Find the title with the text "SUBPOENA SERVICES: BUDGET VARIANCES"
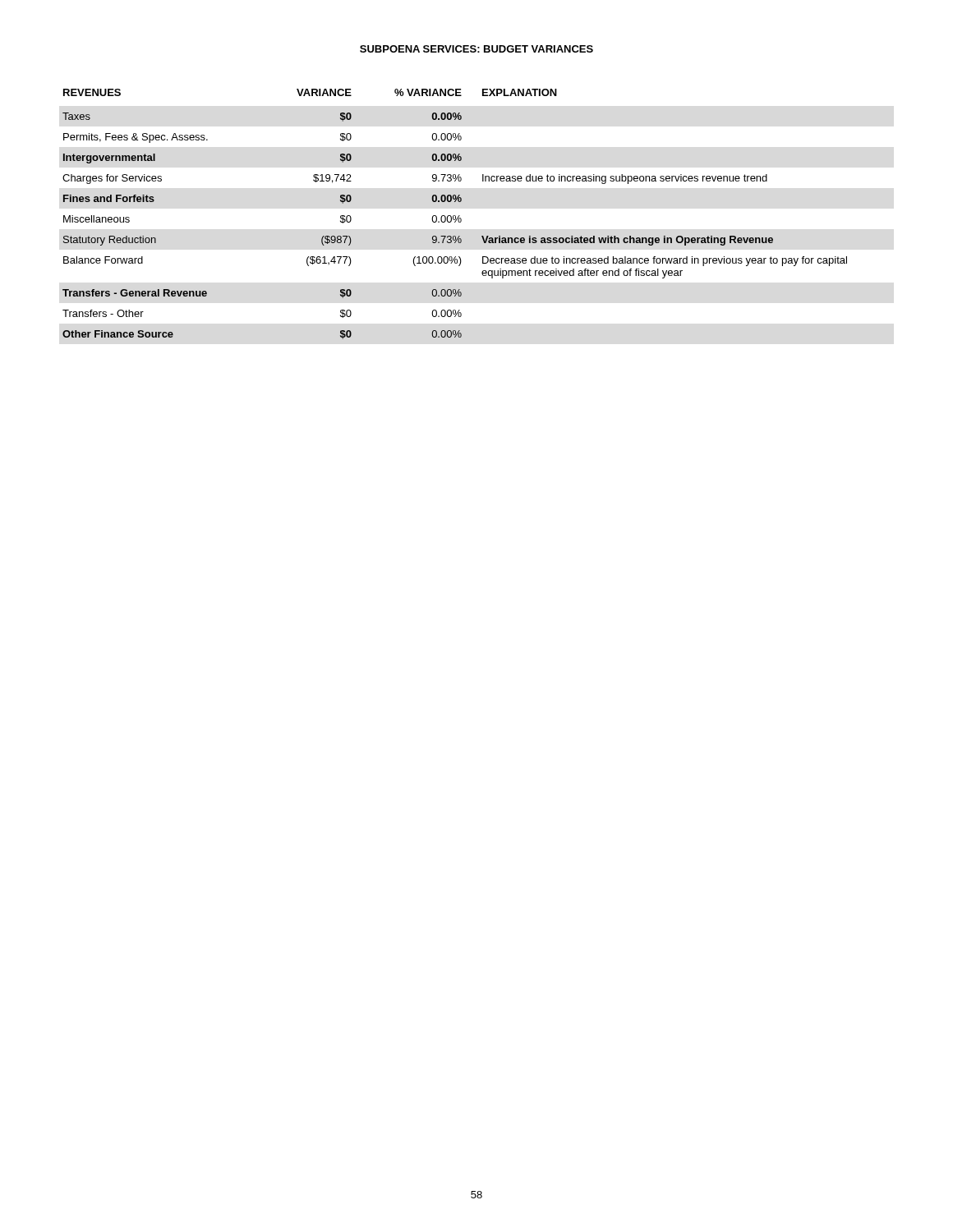This screenshot has width=953, height=1232. click(x=476, y=49)
